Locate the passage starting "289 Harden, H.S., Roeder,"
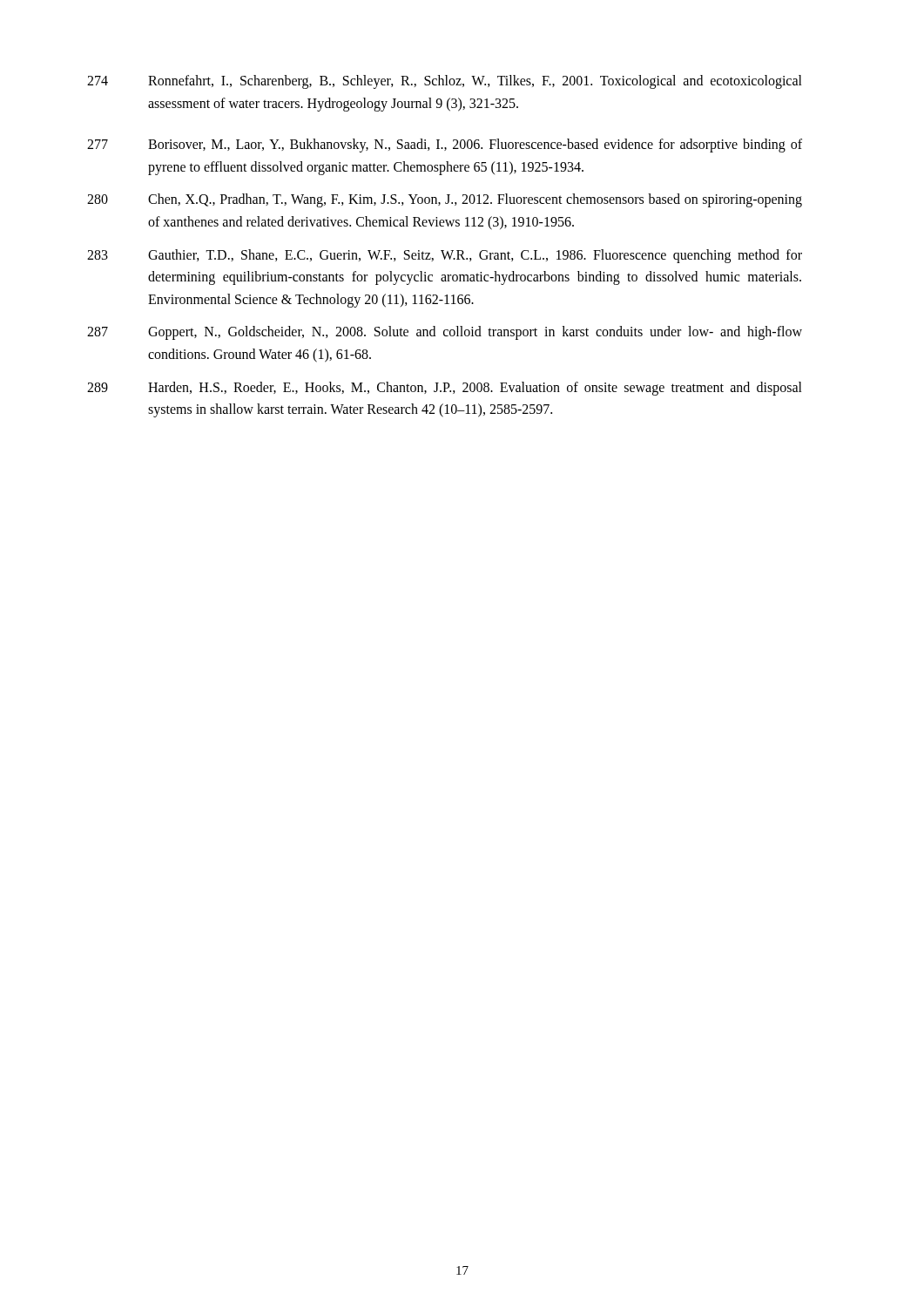This screenshot has height=1307, width=924. tap(445, 398)
